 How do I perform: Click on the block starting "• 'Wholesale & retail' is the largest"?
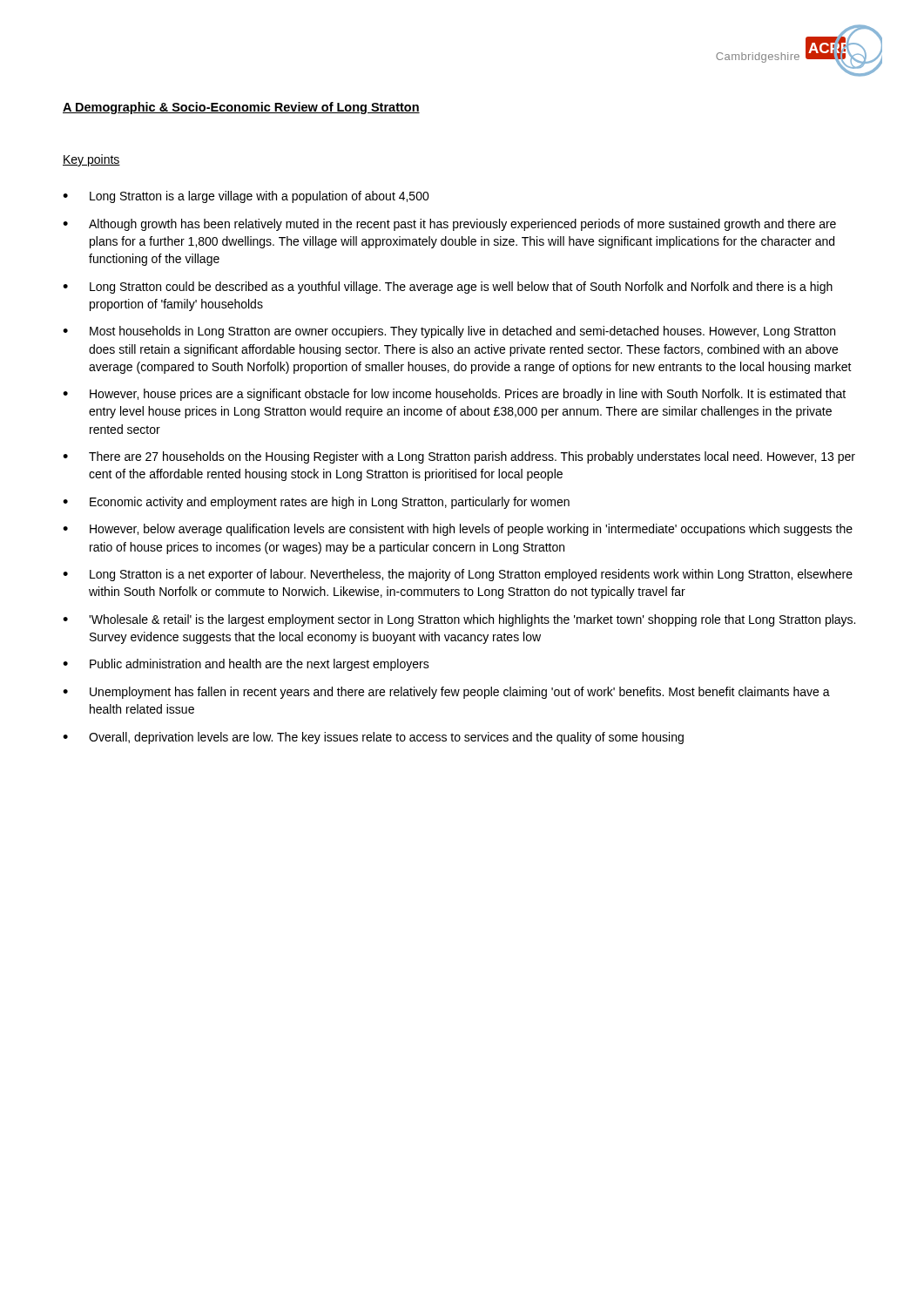(462, 628)
